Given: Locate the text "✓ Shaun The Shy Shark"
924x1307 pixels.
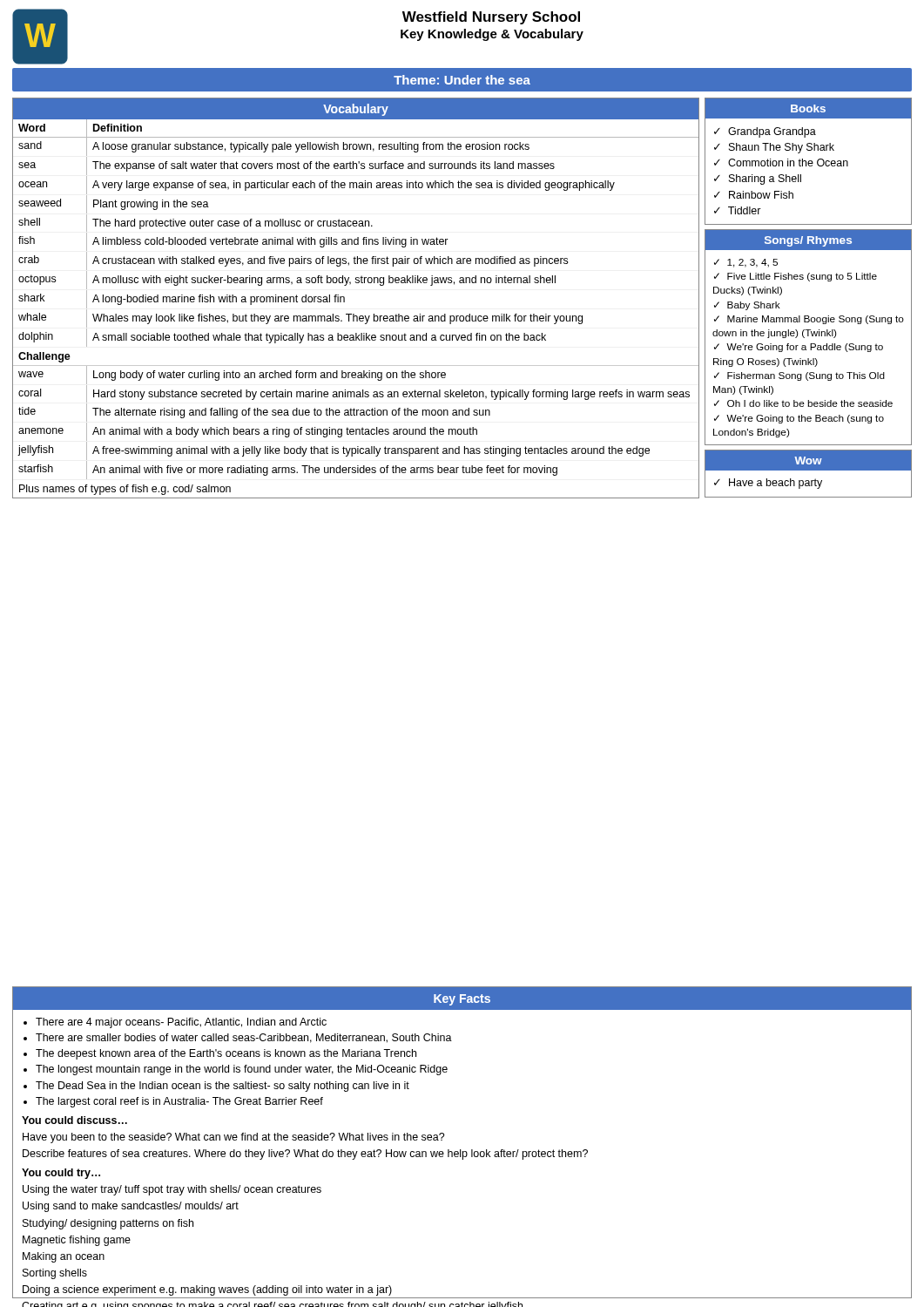Looking at the screenshot, I should [773, 147].
